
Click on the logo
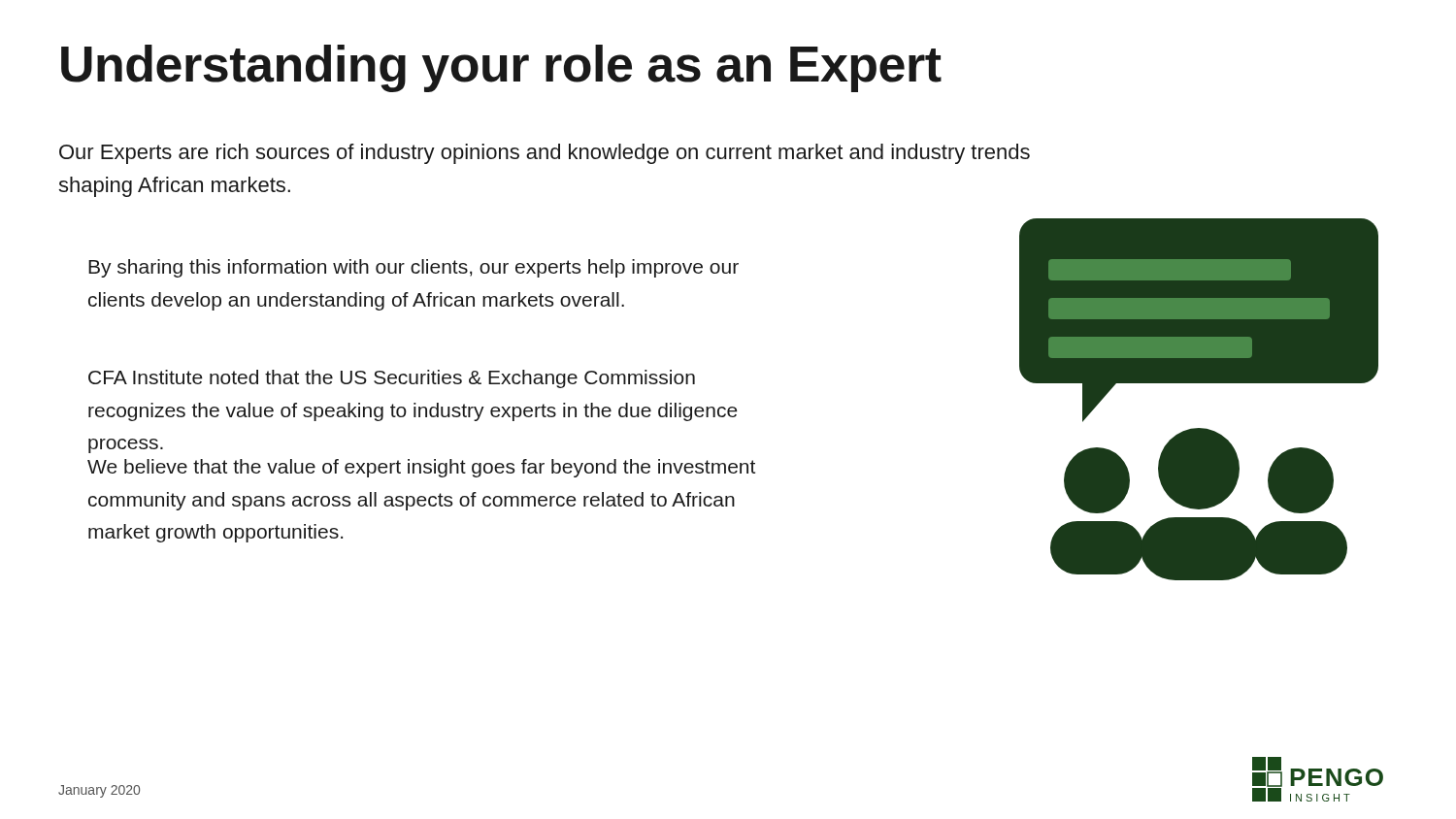tap(1330, 782)
